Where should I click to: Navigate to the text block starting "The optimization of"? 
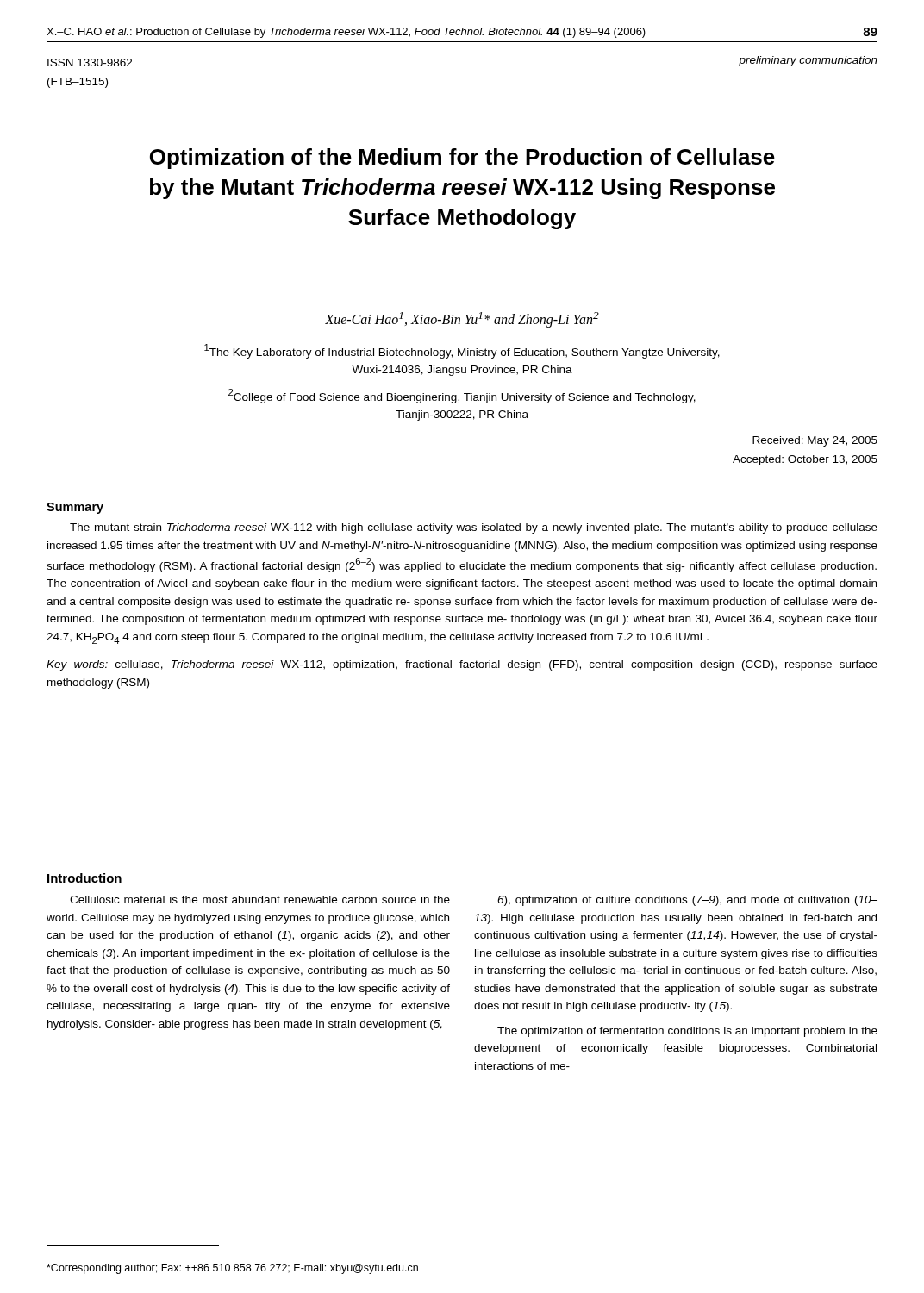point(676,1048)
